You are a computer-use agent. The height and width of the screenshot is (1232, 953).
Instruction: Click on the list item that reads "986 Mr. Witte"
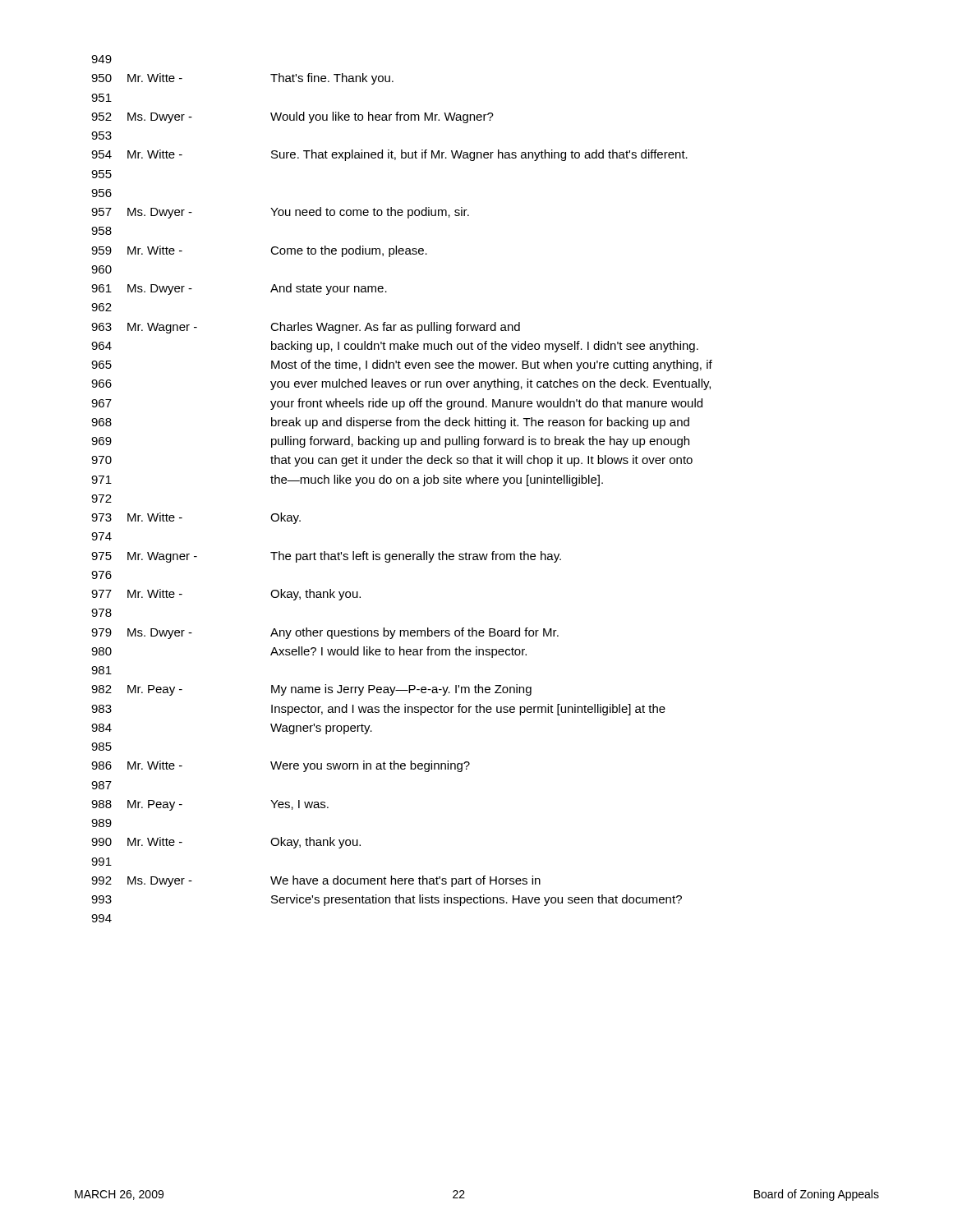coord(476,765)
